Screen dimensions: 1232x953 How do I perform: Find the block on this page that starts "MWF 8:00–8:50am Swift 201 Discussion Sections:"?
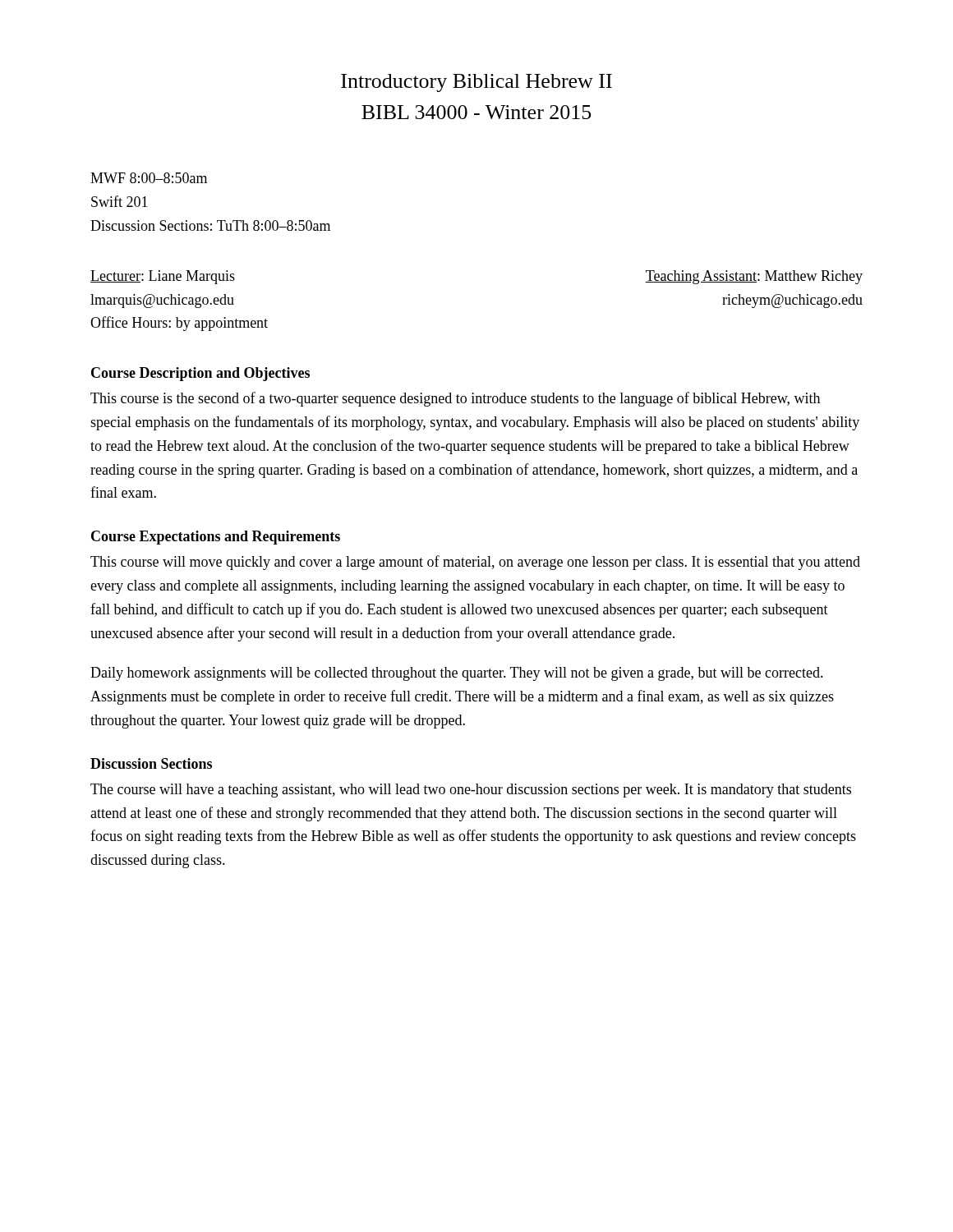pyautogui.click(x=149, y=178)
